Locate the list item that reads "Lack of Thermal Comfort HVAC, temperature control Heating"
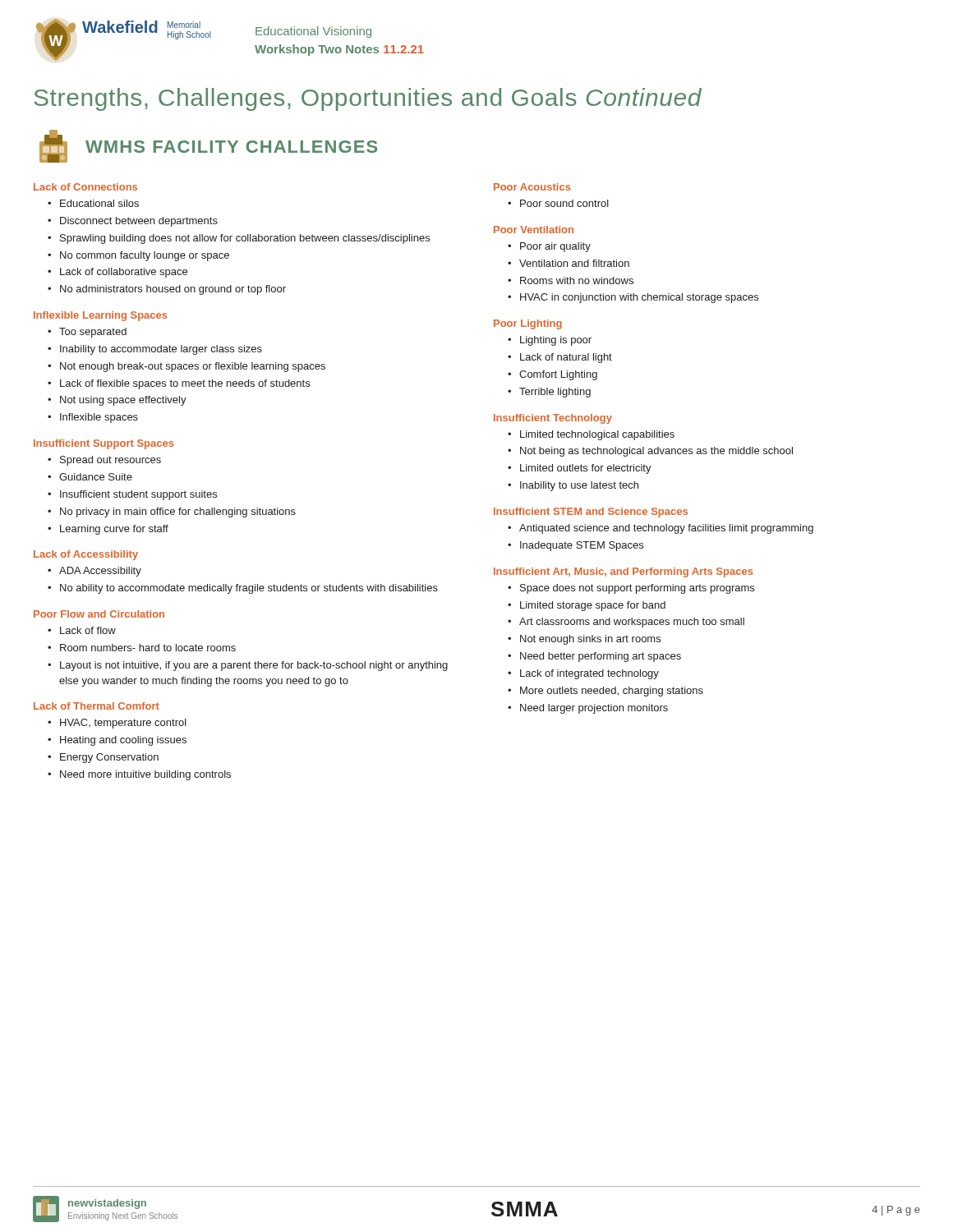Image resolution: width=953 pixels, height=1232 pixels. (x=97, y=706)
